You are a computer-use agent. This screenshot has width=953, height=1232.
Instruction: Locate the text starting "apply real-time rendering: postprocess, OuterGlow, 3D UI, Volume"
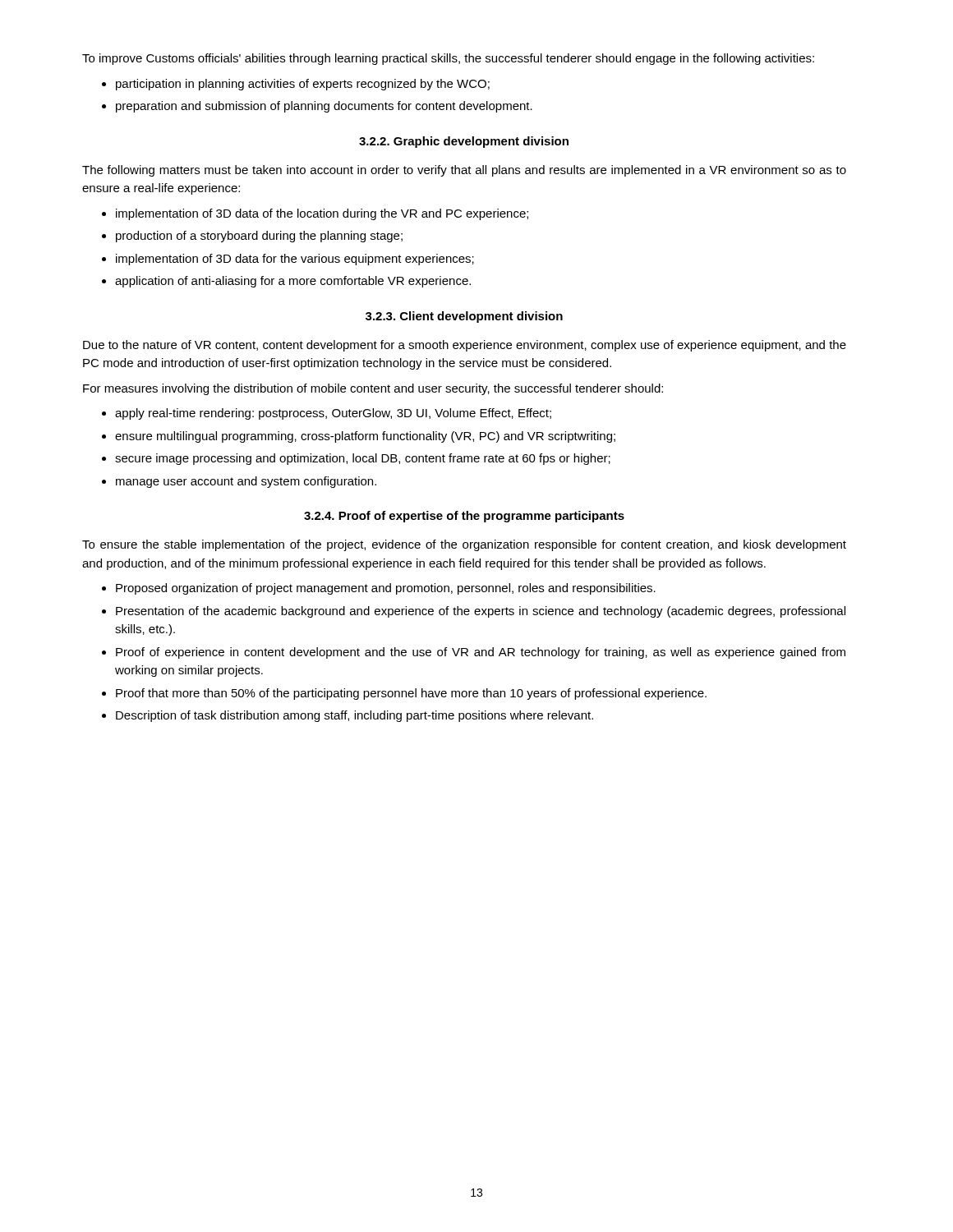[334, 413]
